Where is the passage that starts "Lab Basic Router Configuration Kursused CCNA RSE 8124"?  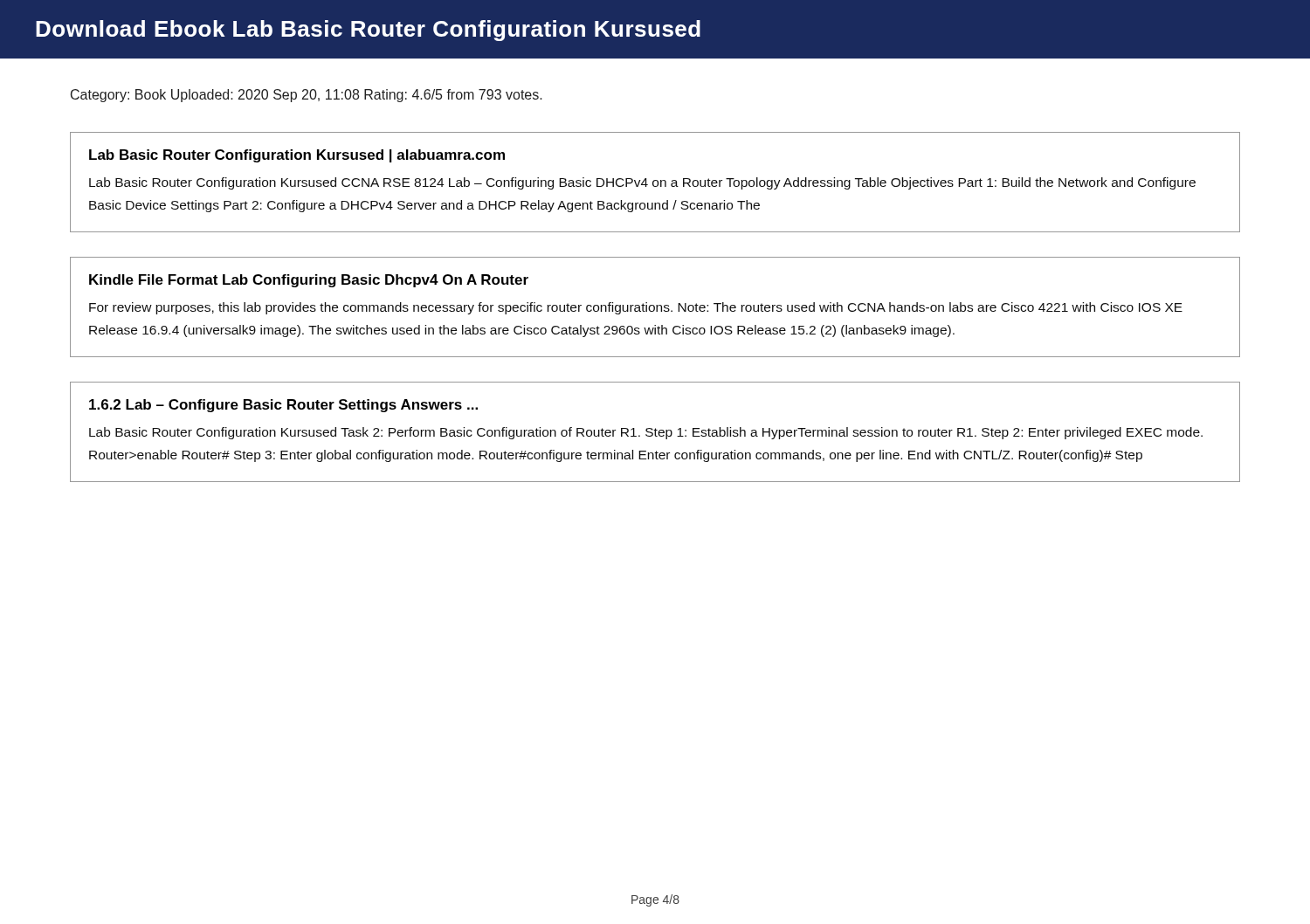point(642,193)
